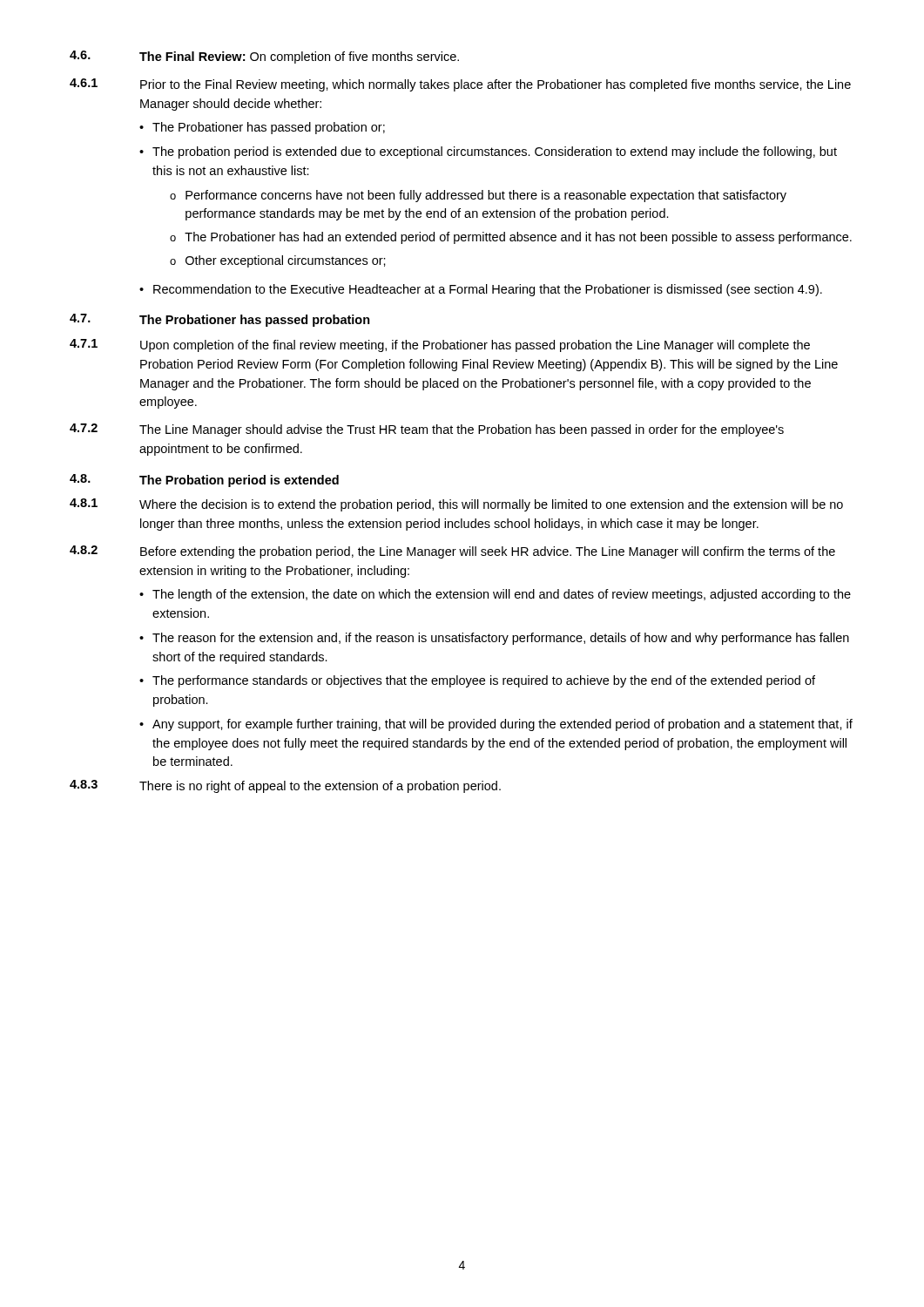The height and width of the screenshot is (1307, 924).
Task: Point to the text block starting "4.7. The Probationer has passed"
Action: 220,320
